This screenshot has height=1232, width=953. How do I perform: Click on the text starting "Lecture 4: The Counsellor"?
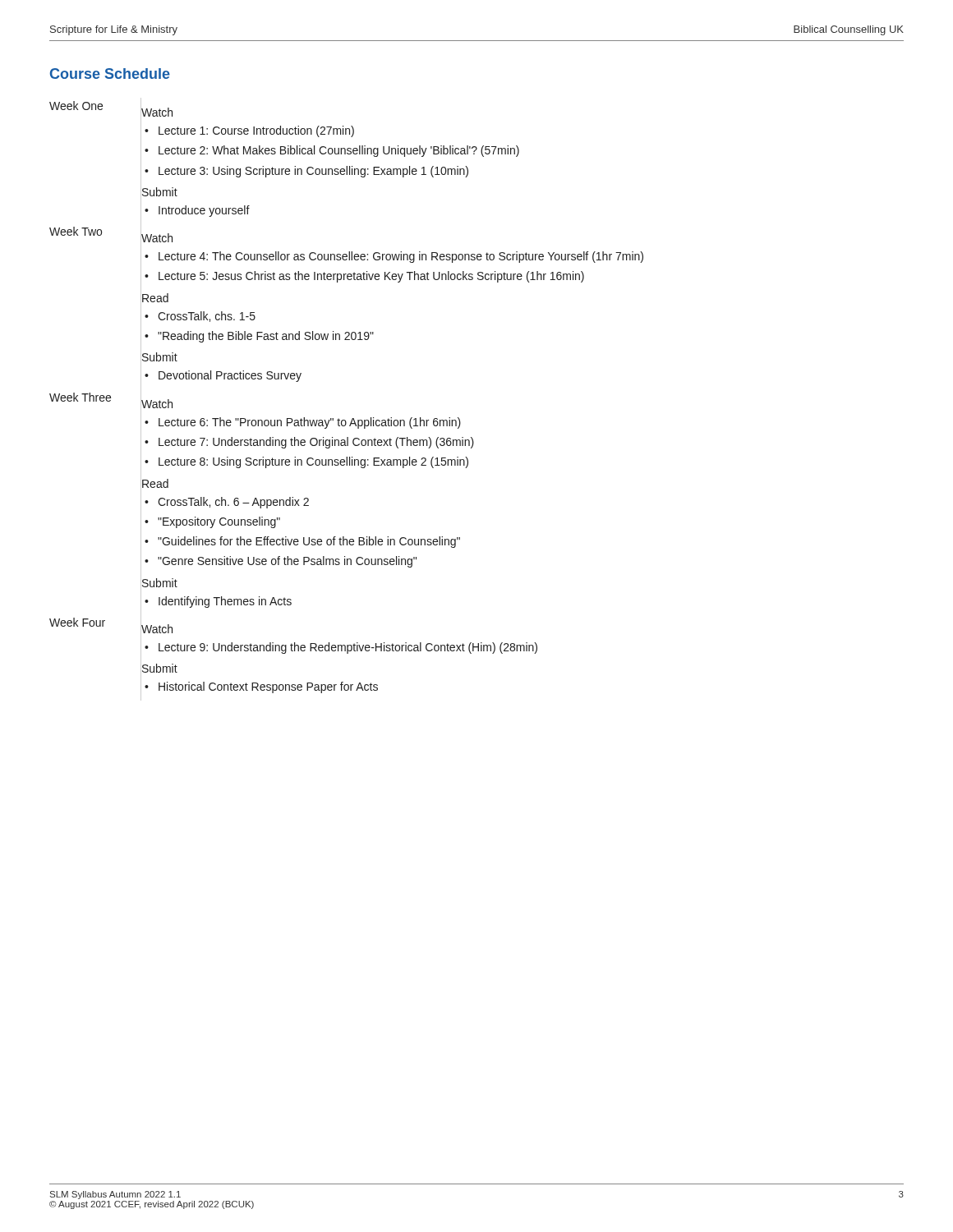click(x=401, y=256)
